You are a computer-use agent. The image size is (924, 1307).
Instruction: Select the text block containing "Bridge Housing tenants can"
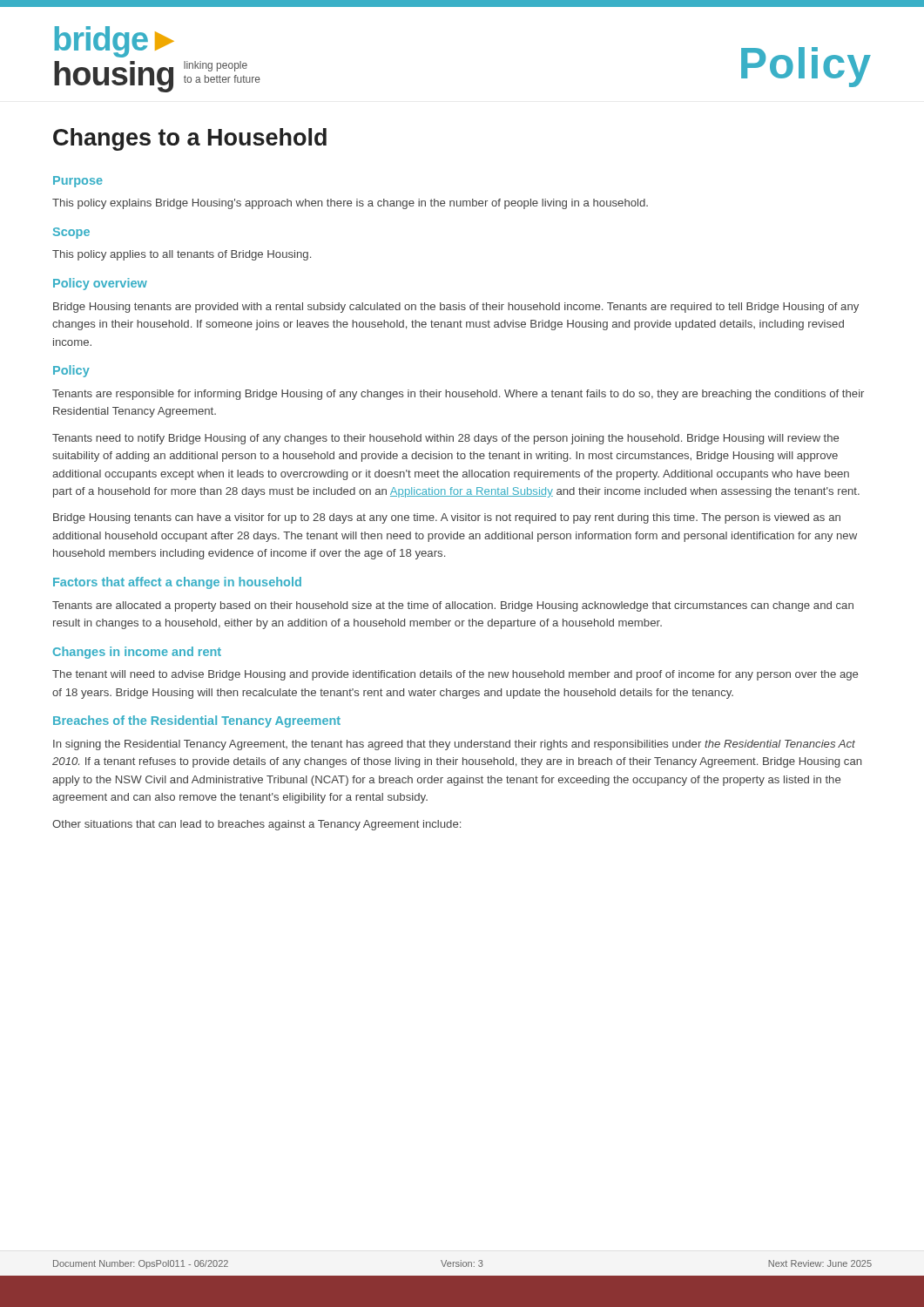455,535
